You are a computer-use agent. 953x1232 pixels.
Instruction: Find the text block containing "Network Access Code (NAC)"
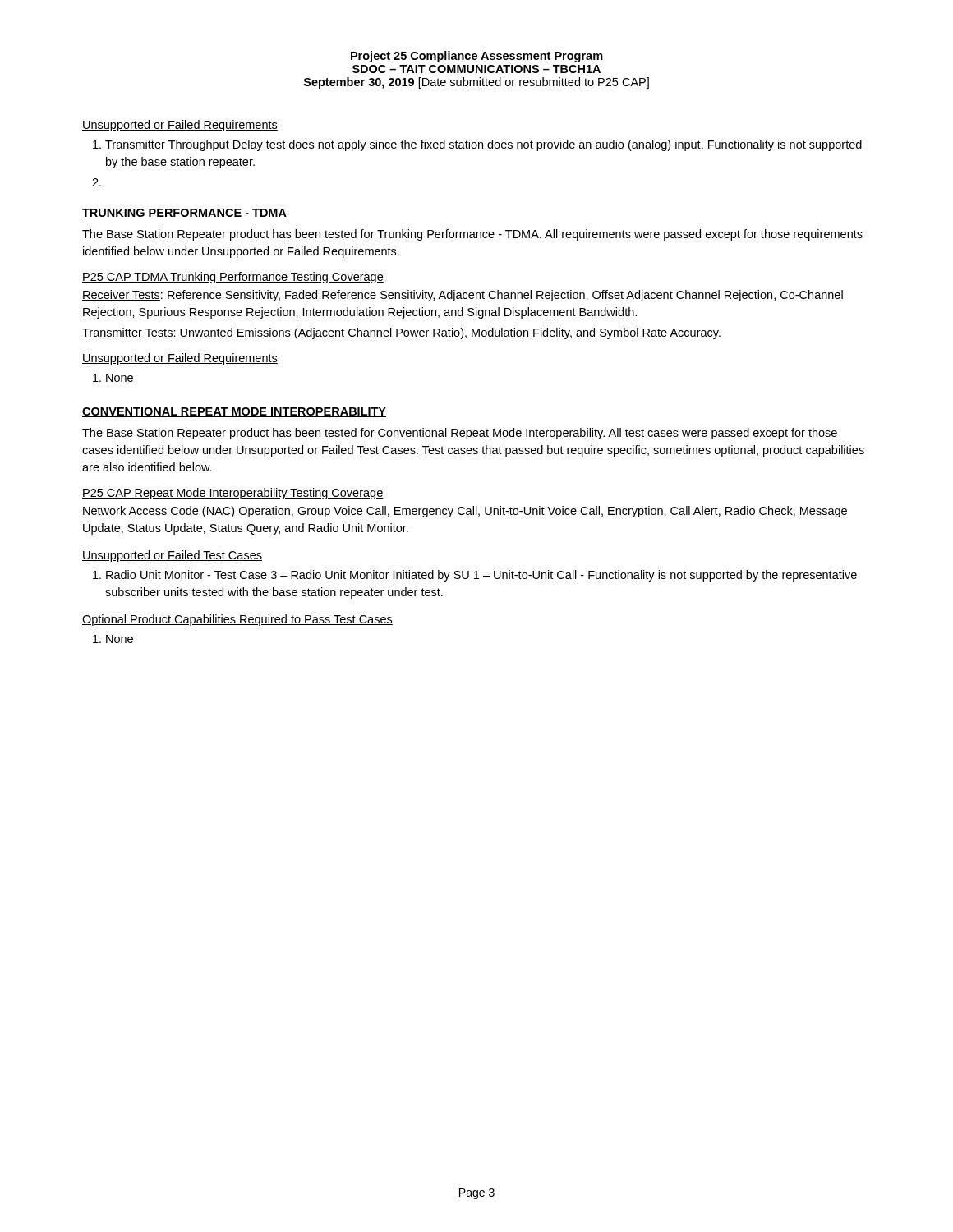click(x=465, y=520)
